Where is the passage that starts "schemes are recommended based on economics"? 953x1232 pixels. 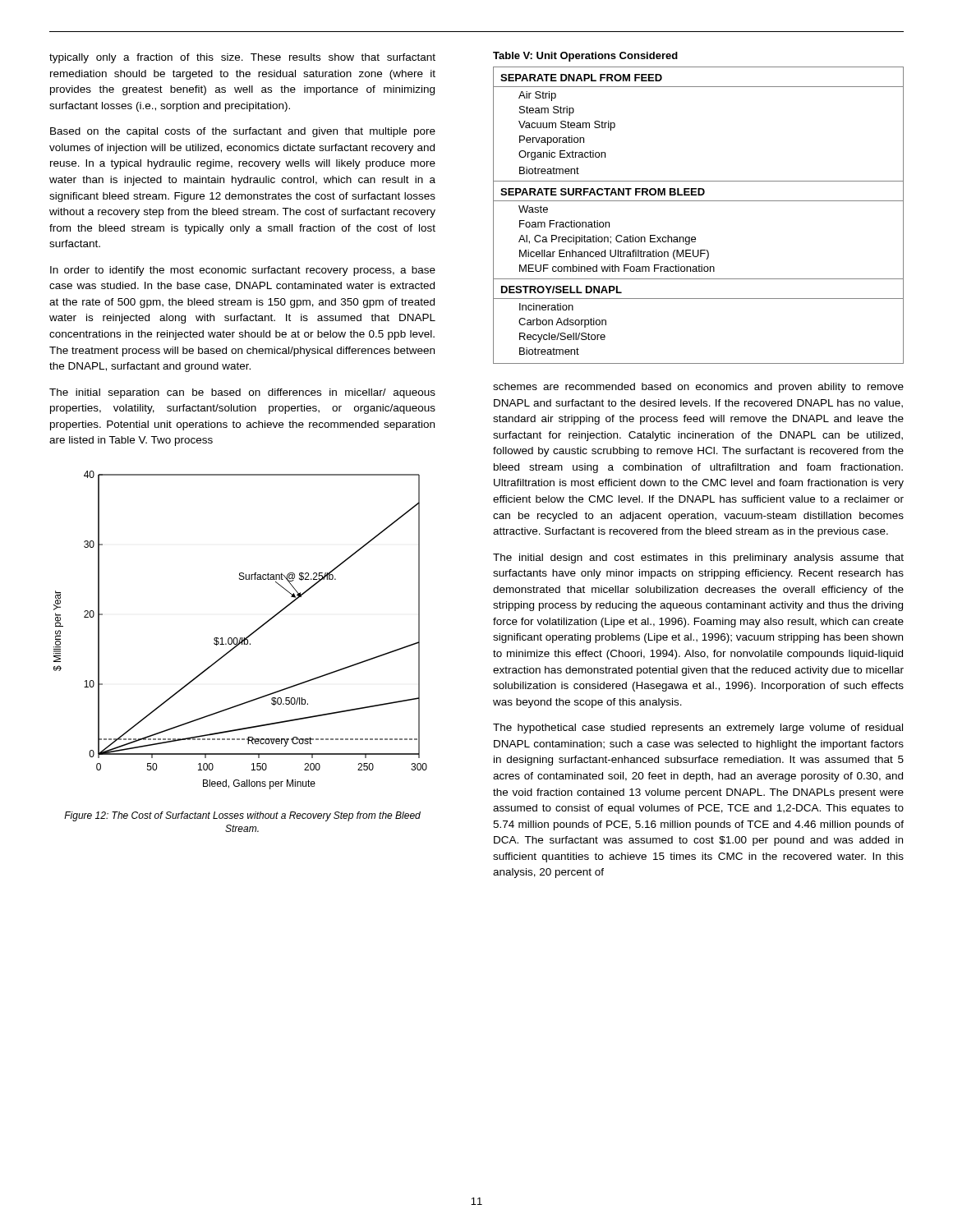698,459
